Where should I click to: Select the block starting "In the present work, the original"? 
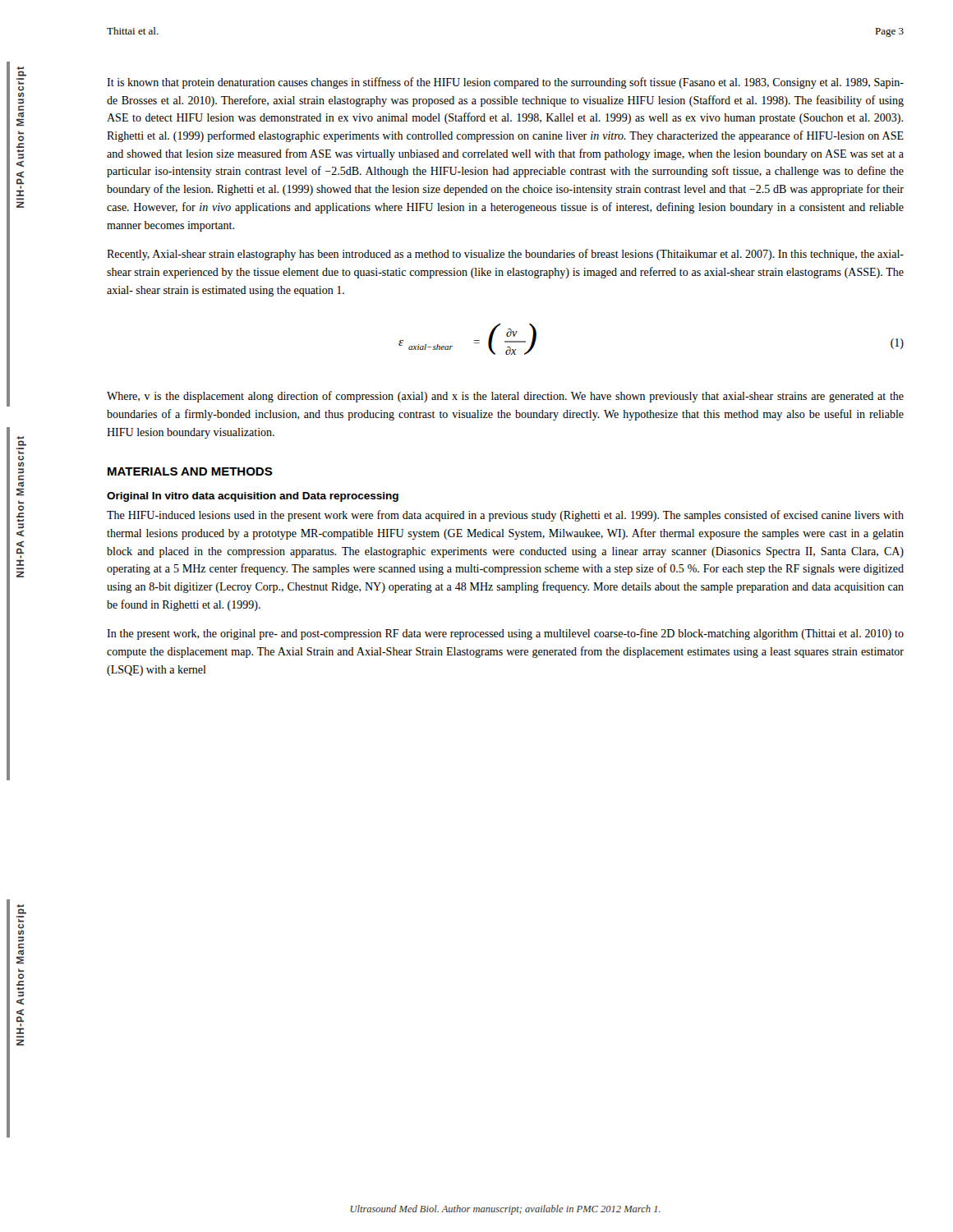pyautogui.click(x=505, y=652)
